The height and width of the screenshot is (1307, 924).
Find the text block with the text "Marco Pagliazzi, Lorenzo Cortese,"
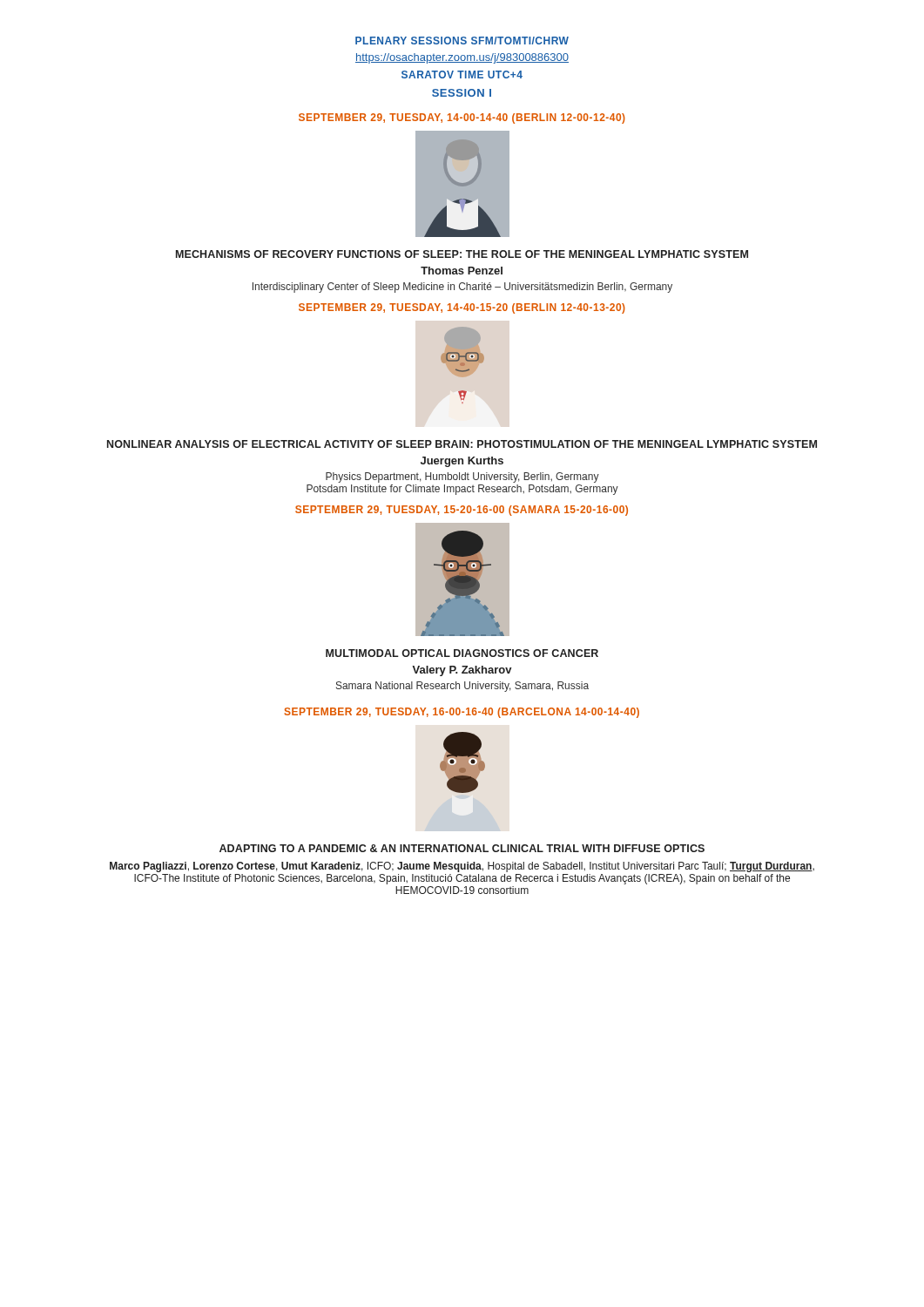462,878
